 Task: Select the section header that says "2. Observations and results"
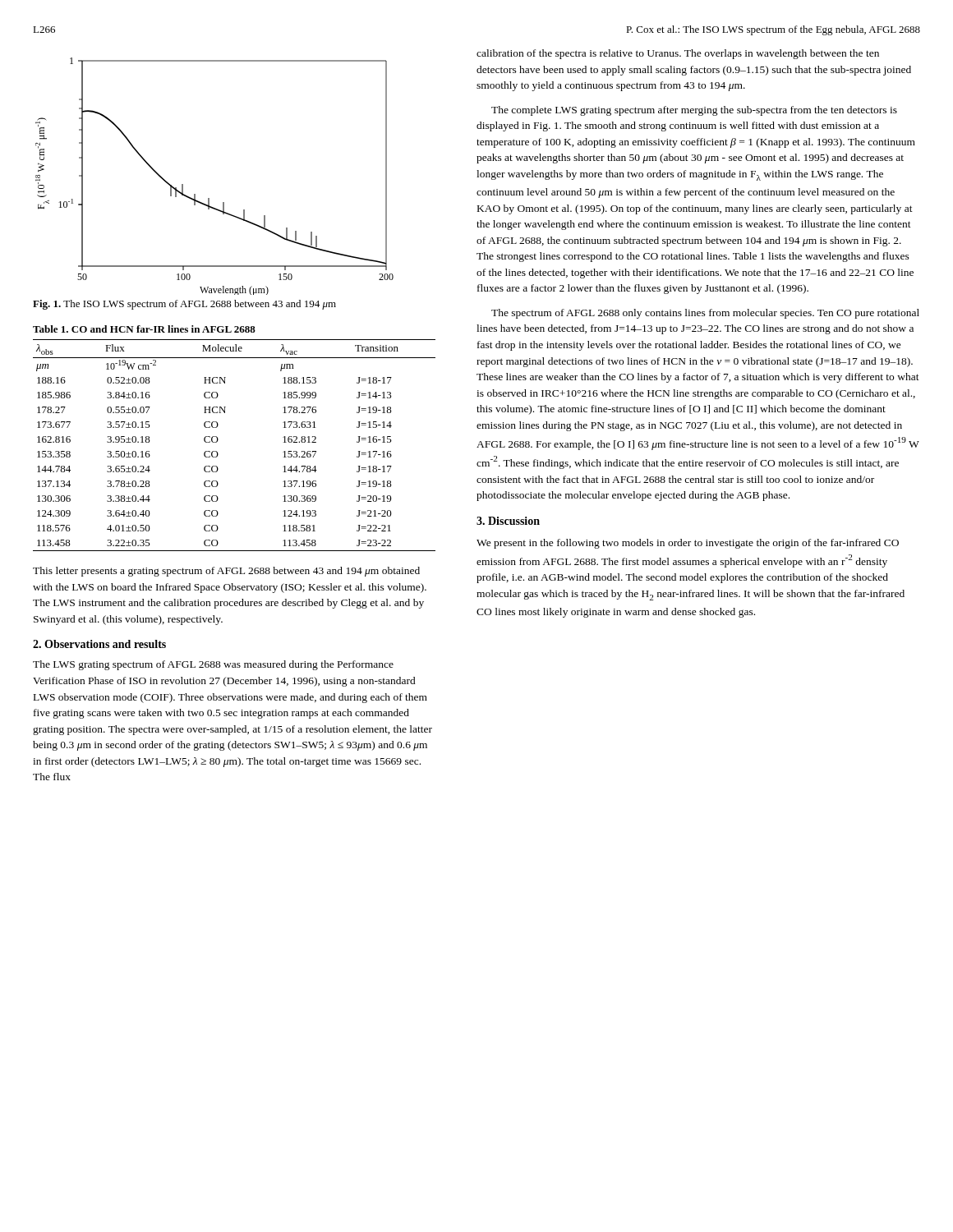pyautogui.click(x=100, y=645)
